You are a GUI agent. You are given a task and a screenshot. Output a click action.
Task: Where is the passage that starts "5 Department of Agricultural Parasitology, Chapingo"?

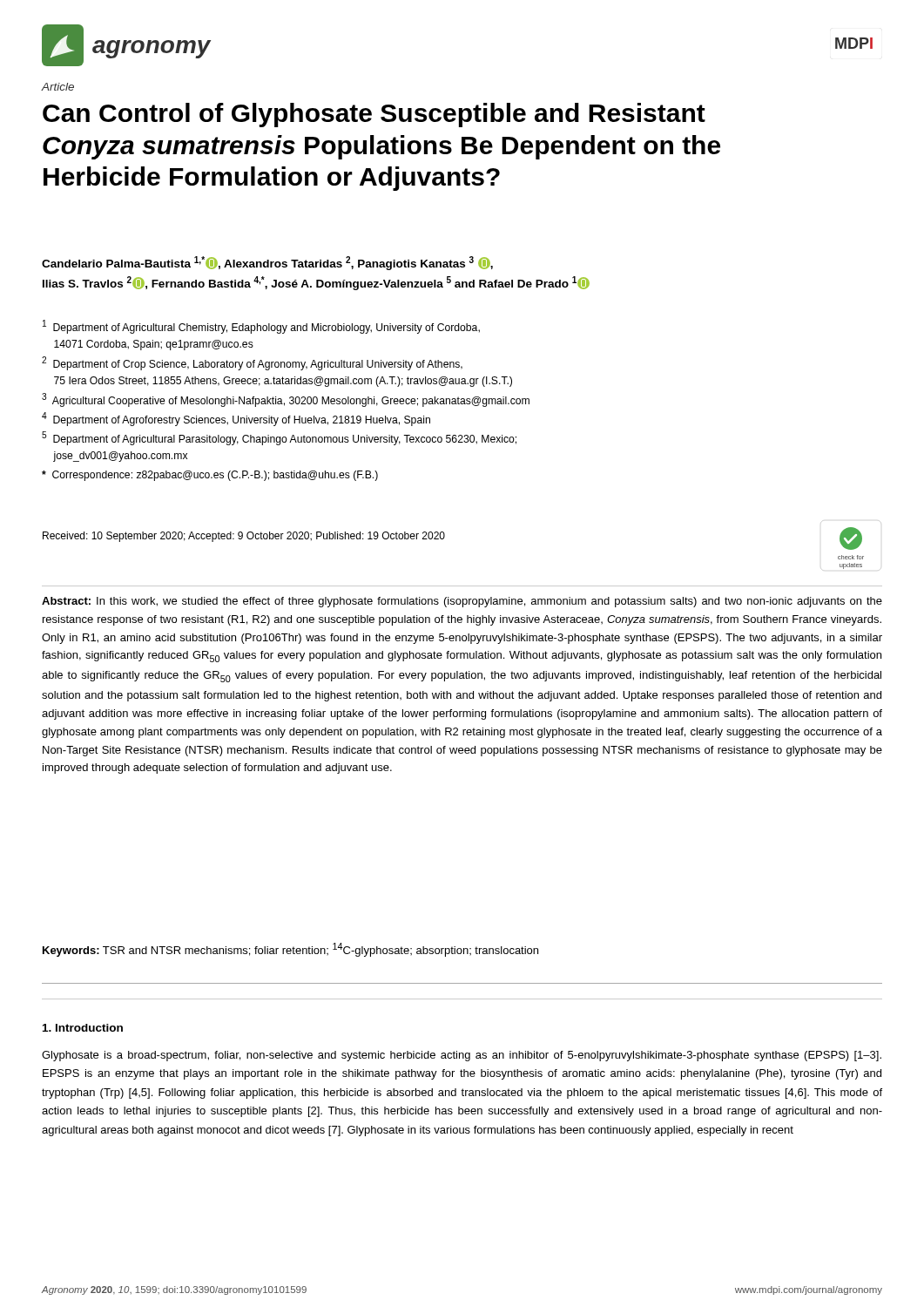pos(280,446)
